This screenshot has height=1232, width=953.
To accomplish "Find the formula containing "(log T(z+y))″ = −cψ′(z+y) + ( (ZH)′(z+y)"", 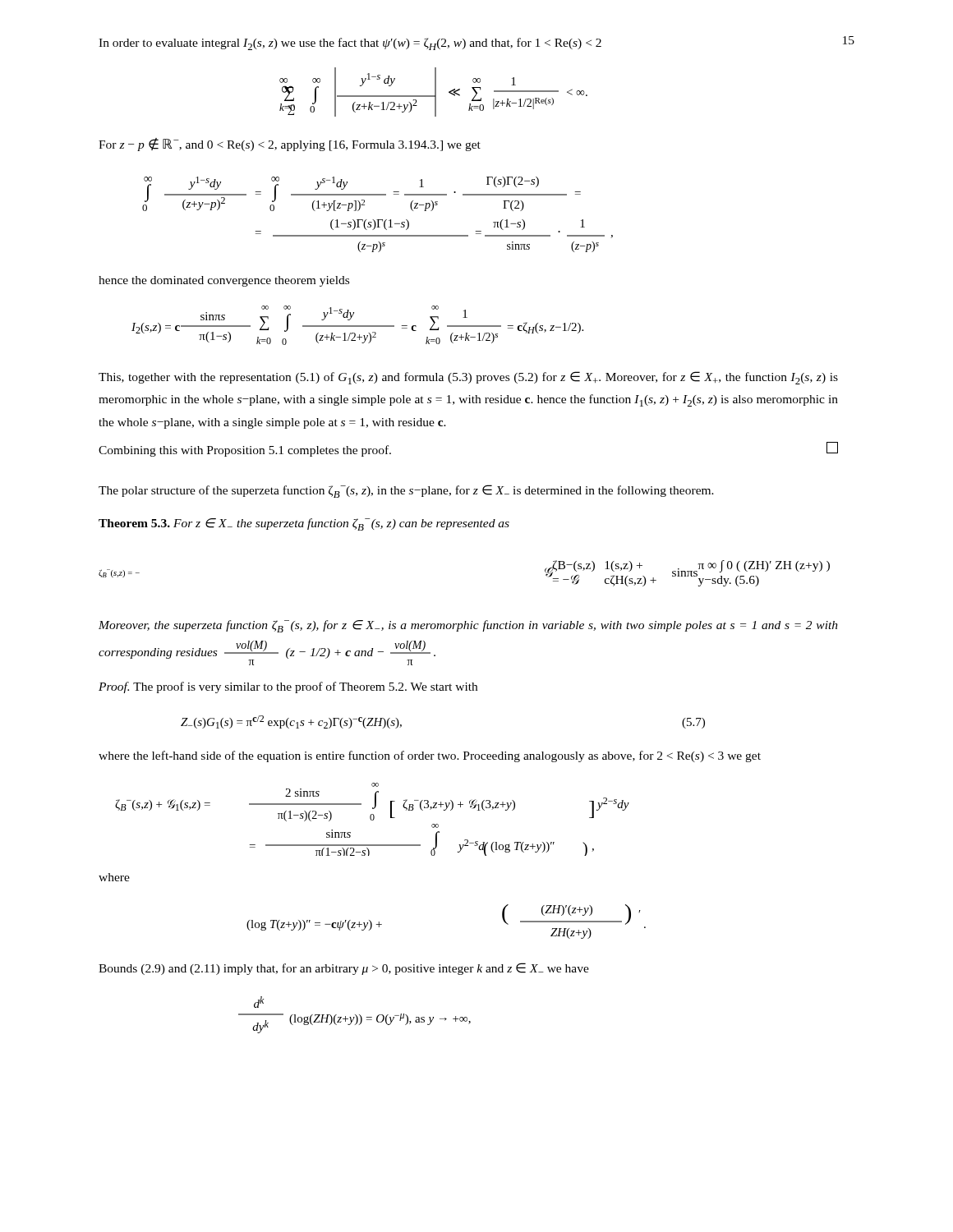I will point(318,923).
